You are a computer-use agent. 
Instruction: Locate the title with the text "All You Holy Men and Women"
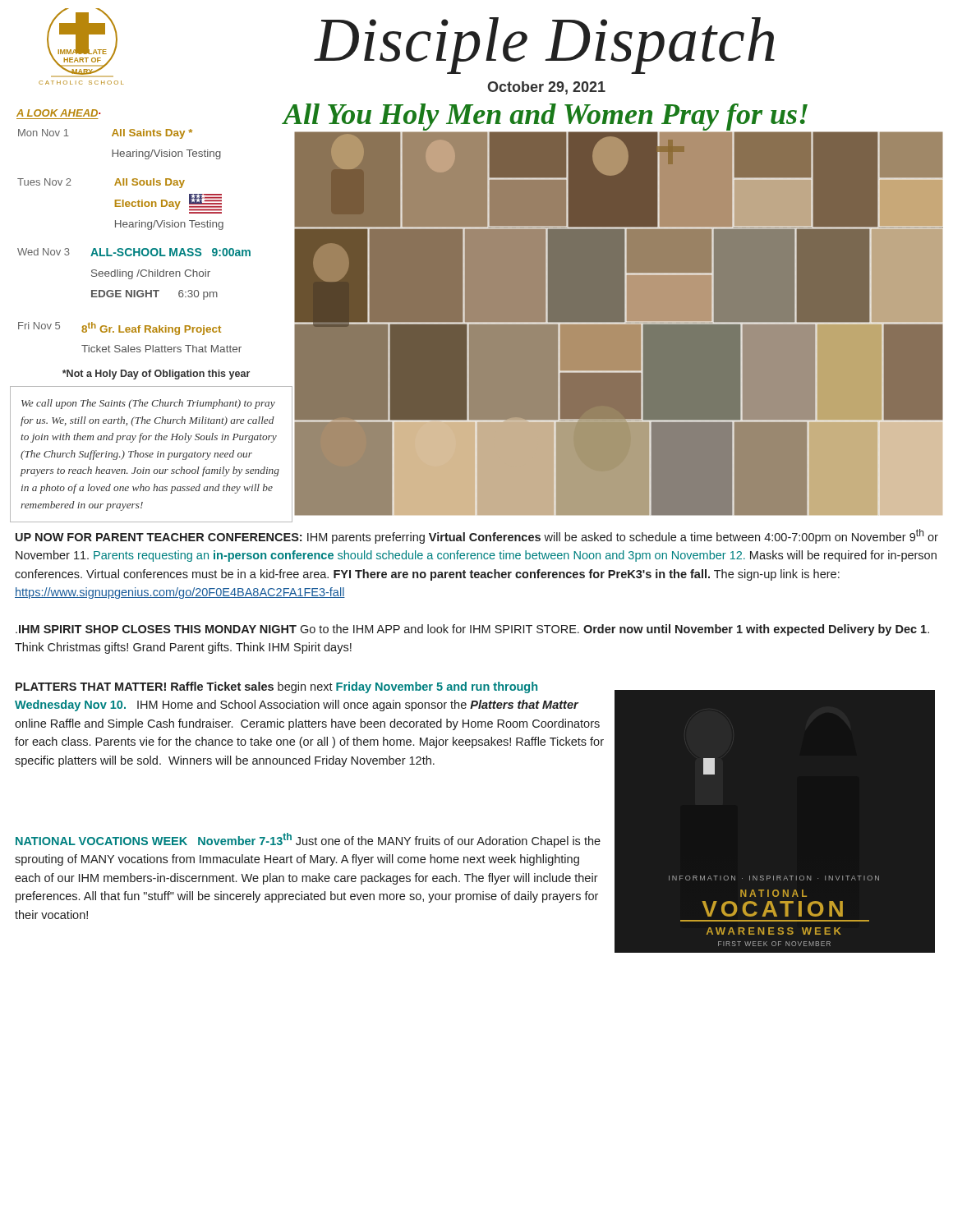[546, 114]
